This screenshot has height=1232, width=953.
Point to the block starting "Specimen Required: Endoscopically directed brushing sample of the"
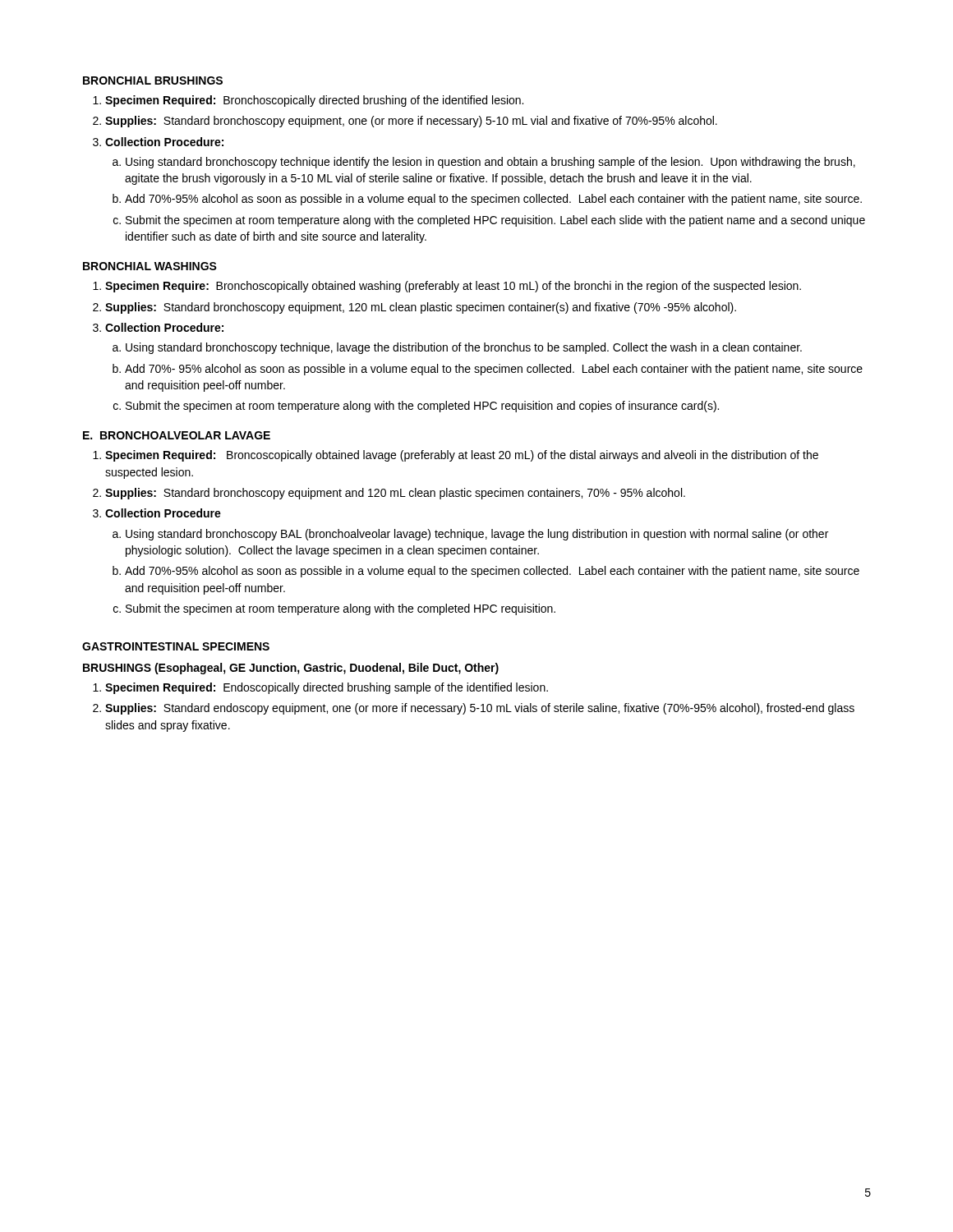pyautogui.click(x=327, y=688)
